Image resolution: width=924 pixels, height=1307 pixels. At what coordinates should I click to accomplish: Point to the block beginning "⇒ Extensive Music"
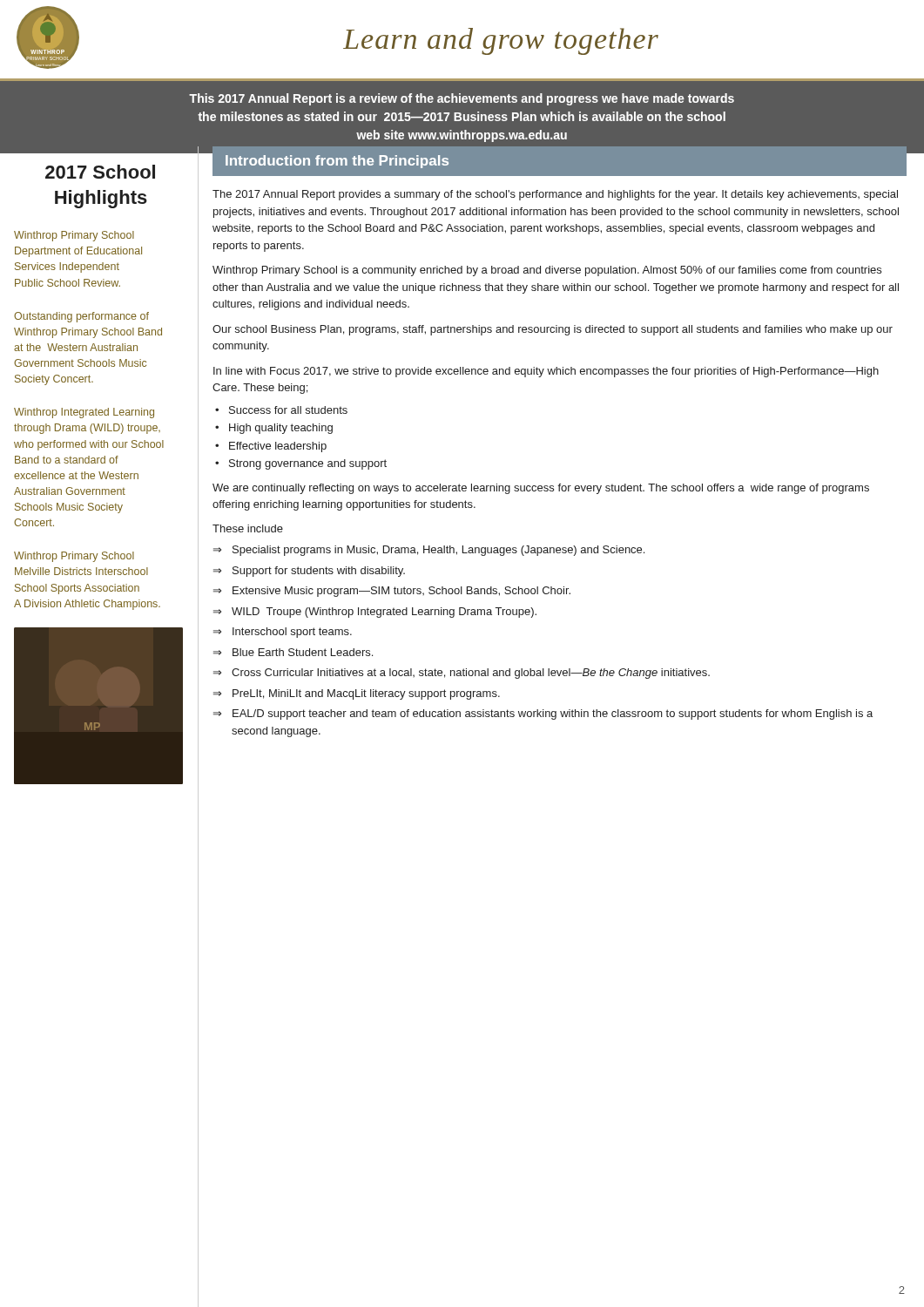point(392,591)
